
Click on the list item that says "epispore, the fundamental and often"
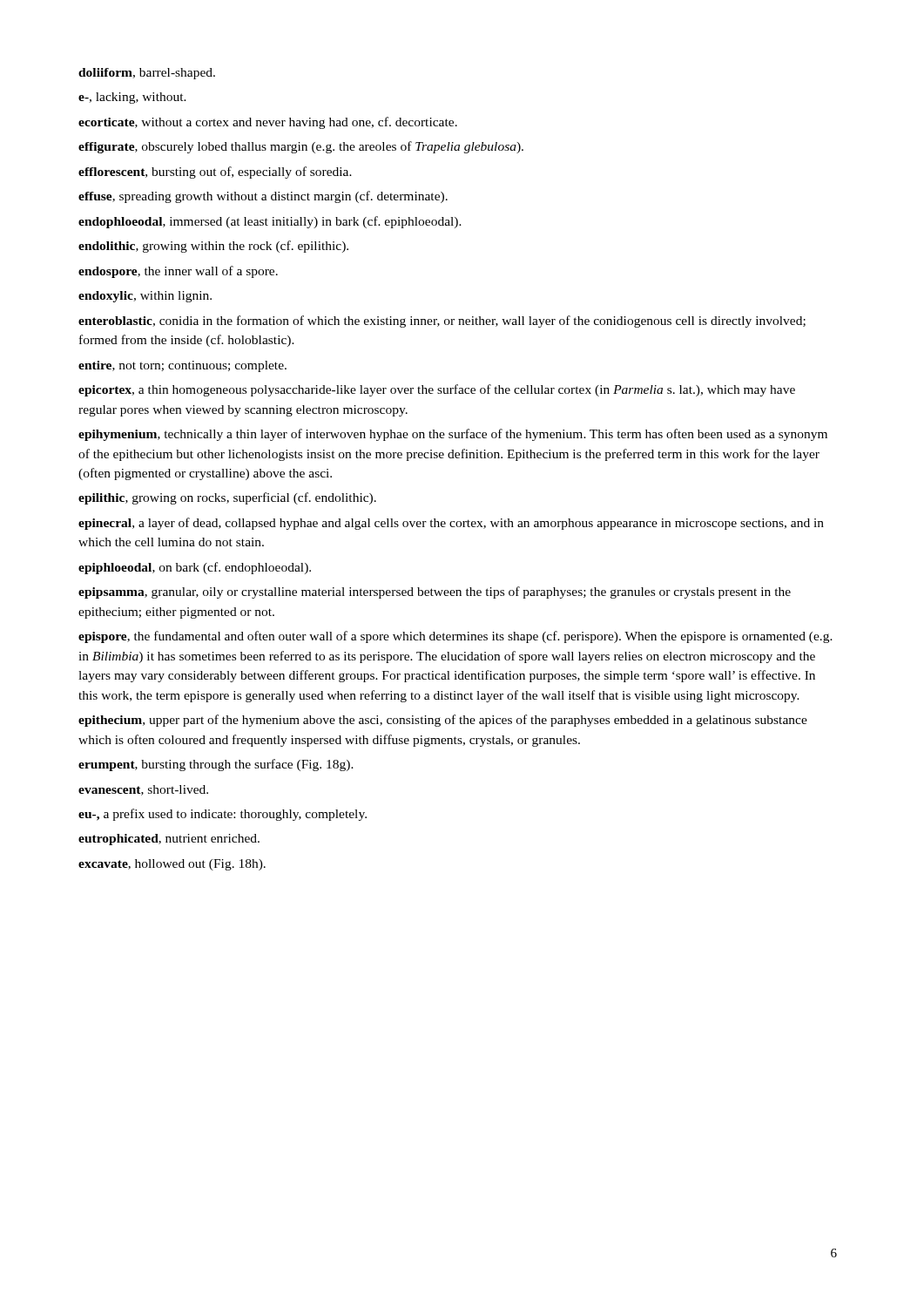click(x=458, y=666)
